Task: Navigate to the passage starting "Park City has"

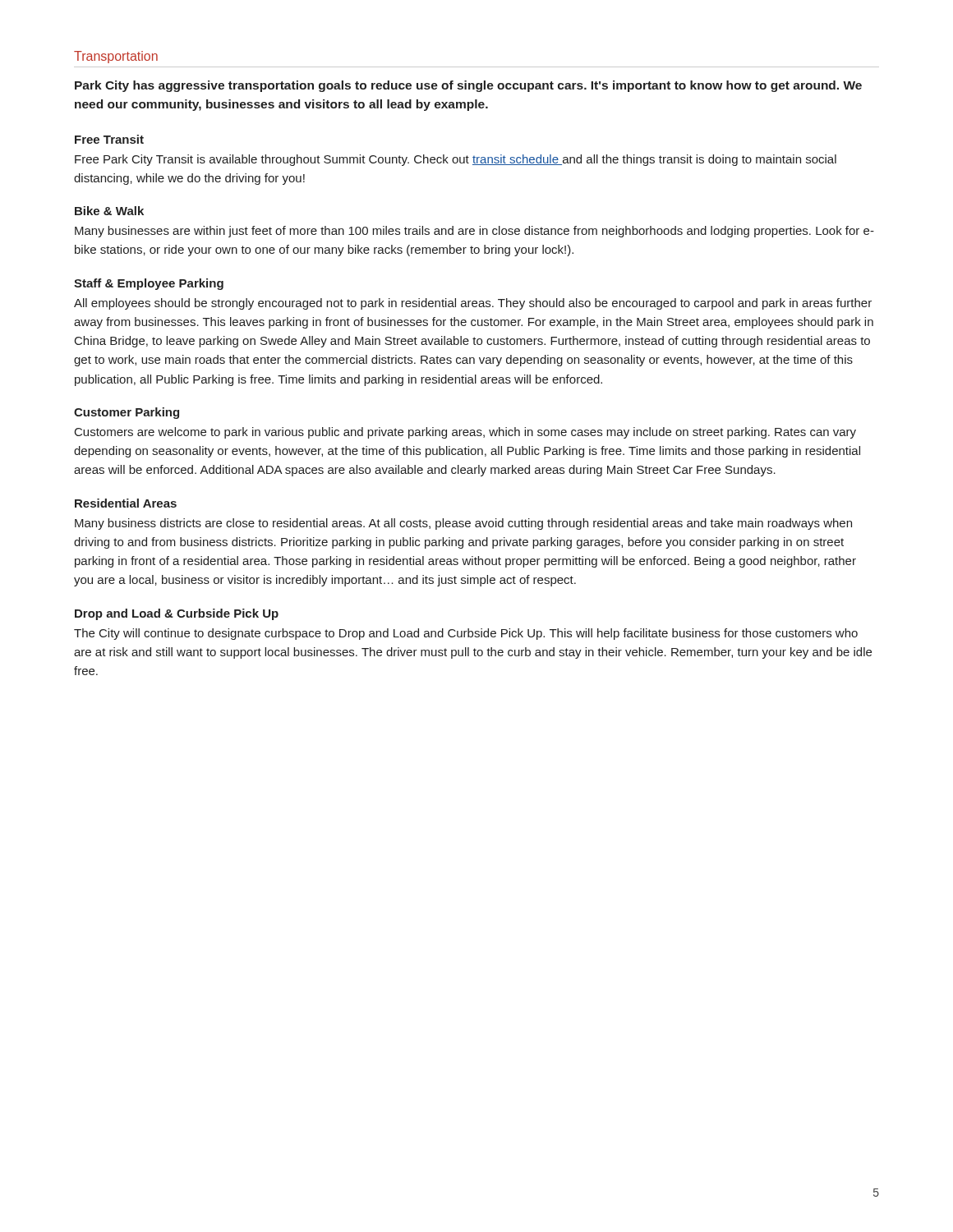Action: tap(468, 95)
